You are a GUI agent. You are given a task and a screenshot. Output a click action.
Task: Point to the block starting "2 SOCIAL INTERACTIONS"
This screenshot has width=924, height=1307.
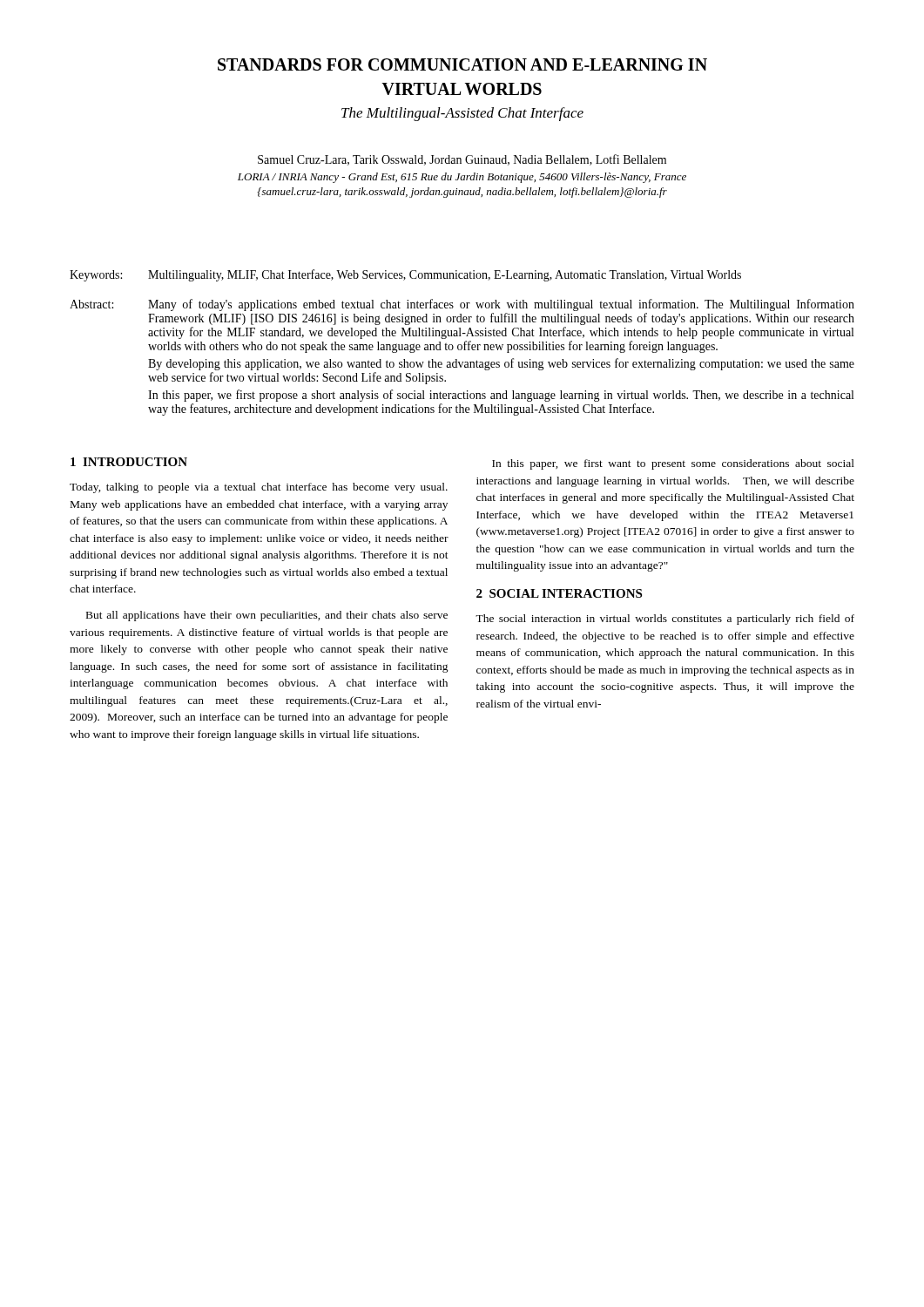[x=559, y=593]
